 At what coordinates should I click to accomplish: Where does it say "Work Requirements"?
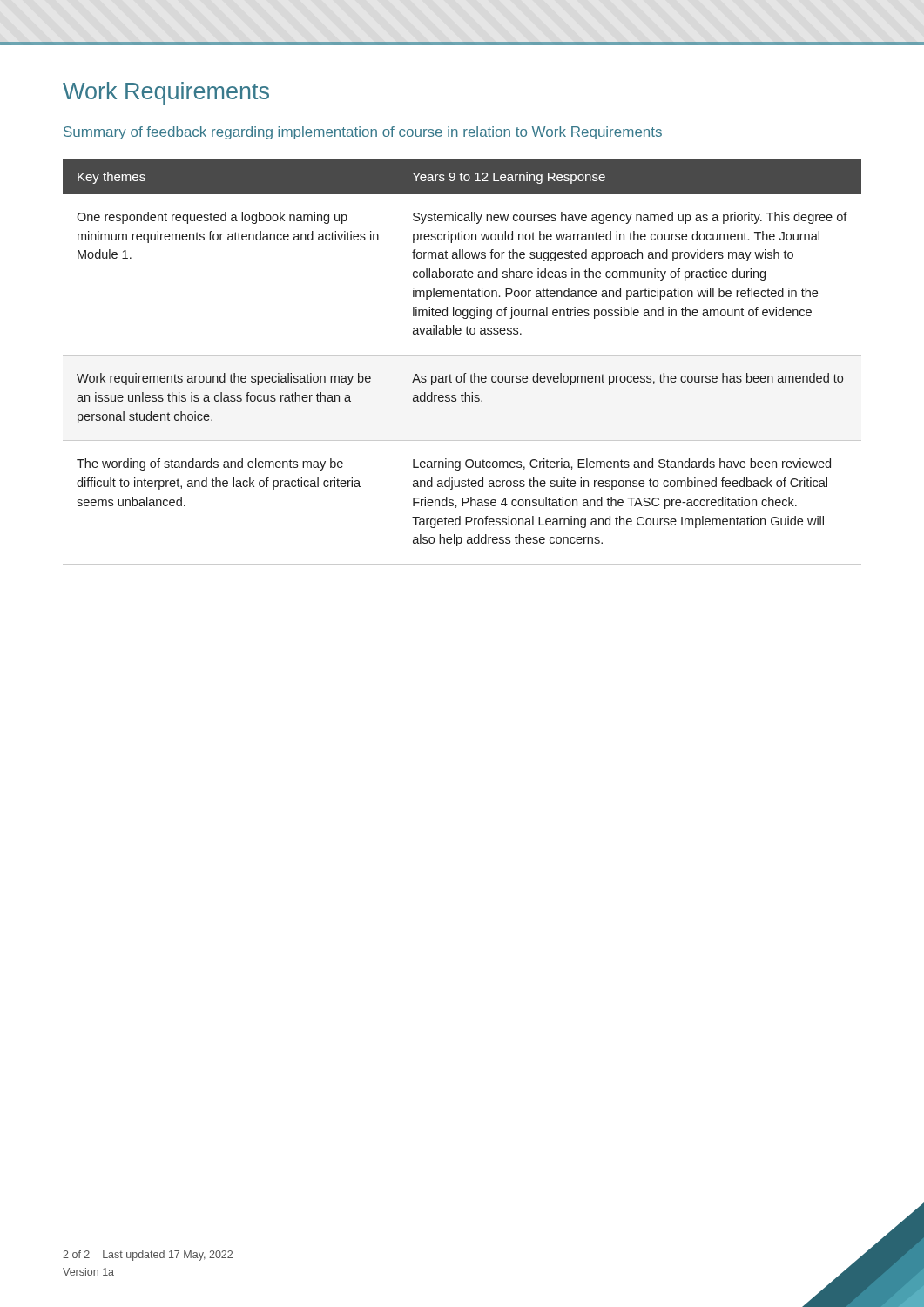pyautogui.click(x=166, y=91)
